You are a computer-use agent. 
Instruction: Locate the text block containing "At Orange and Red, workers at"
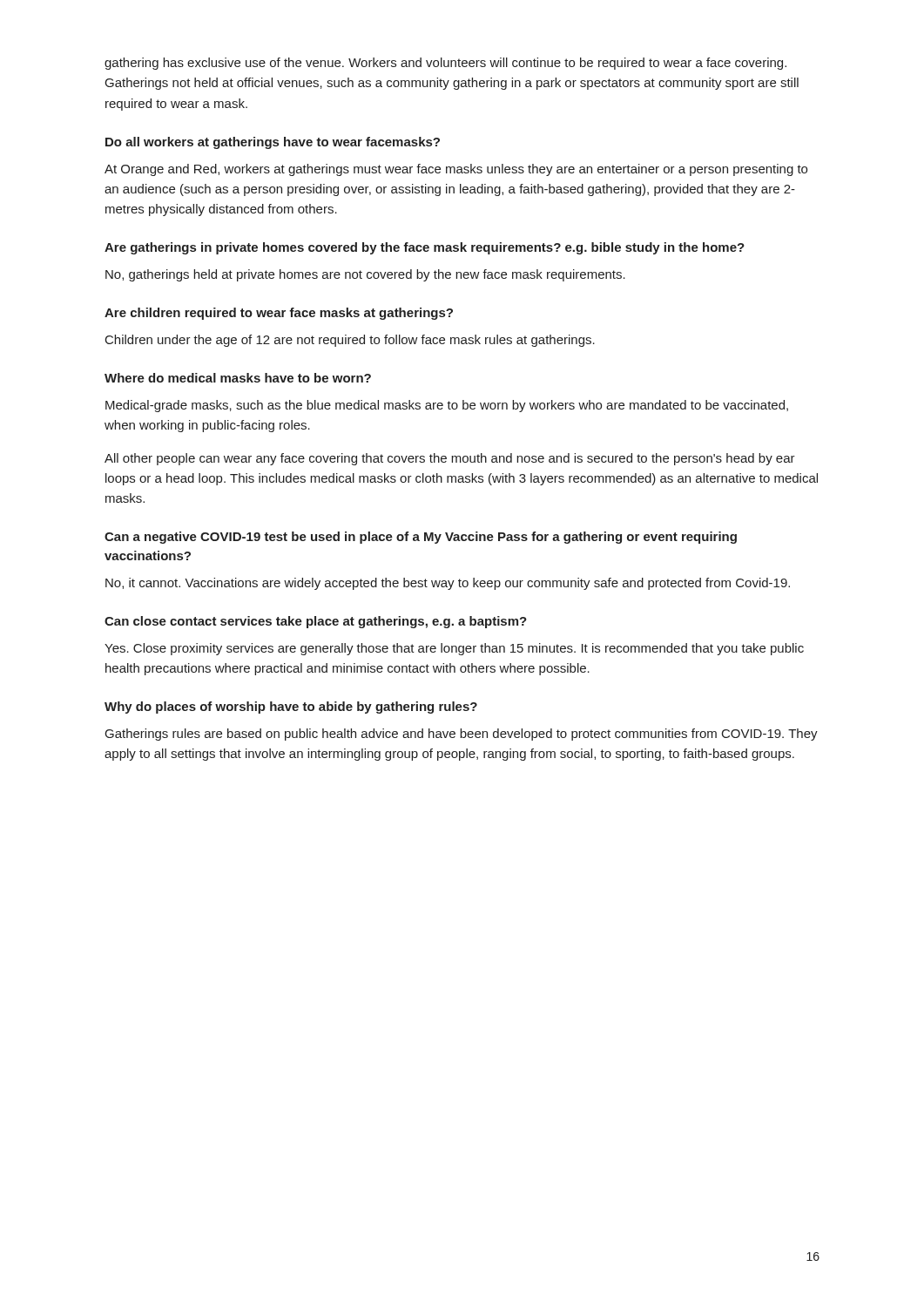[456, 188]
